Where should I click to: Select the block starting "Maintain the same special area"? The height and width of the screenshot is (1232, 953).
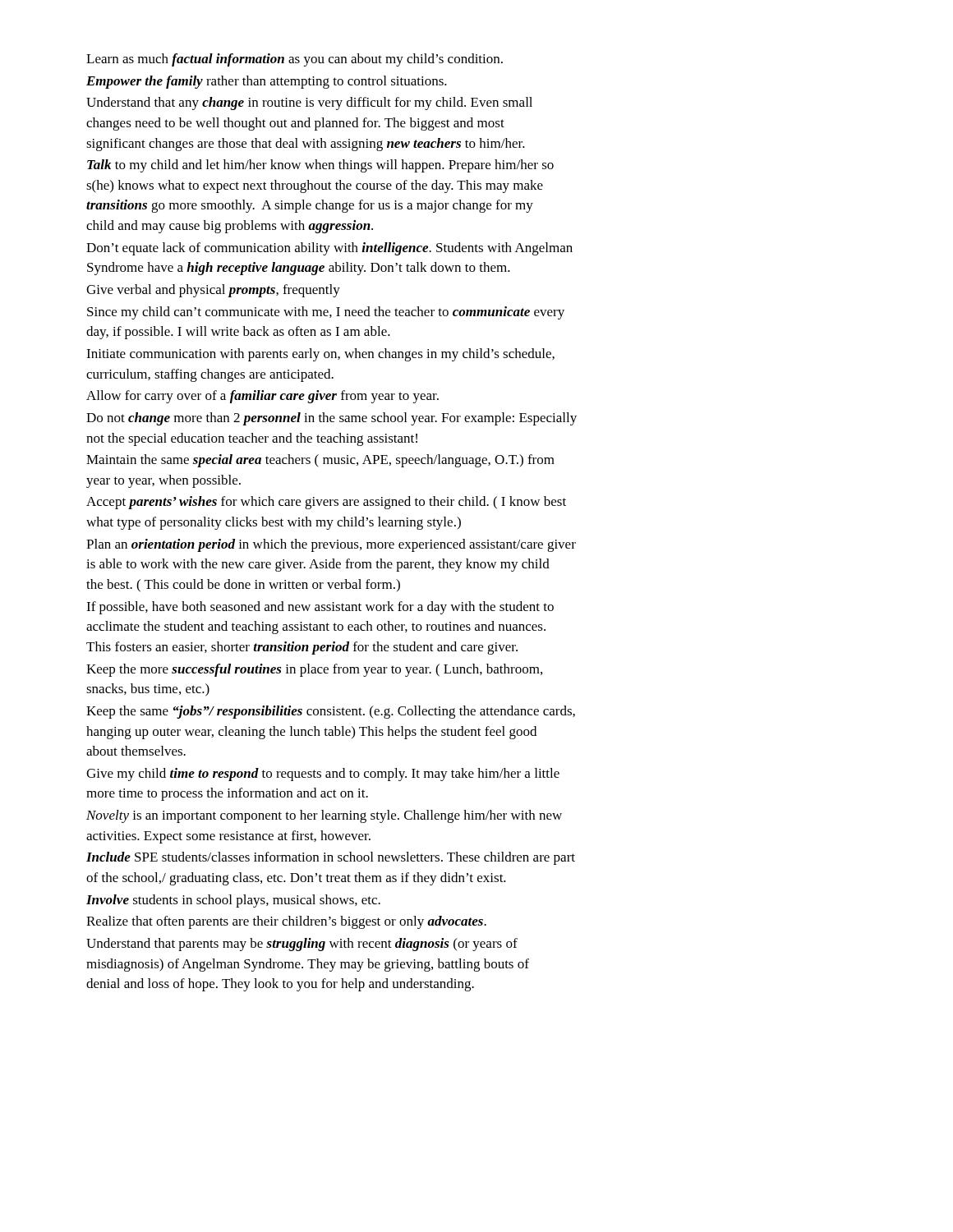pyautogui.click(x=476, y=470)
